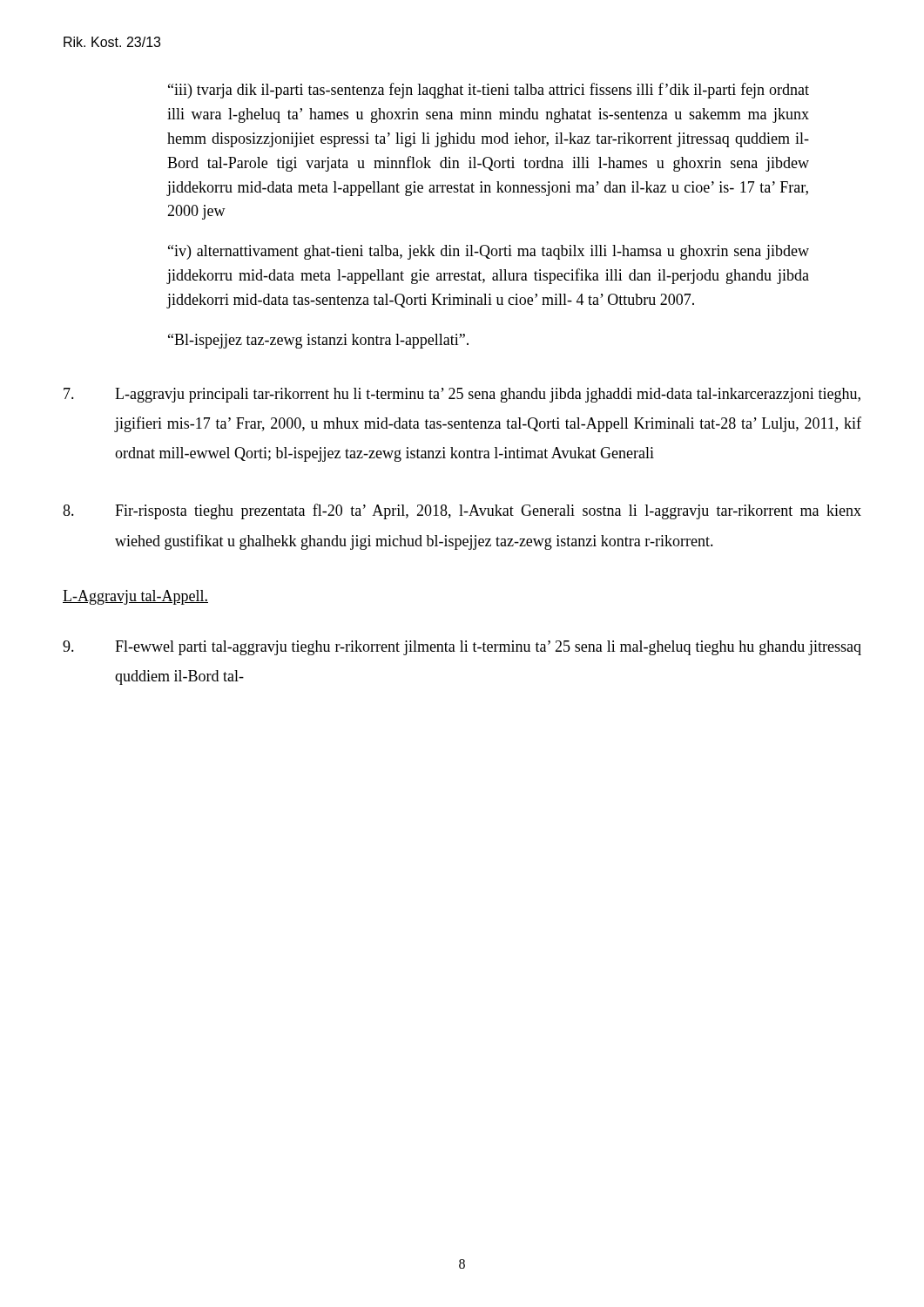Locate the text block with the text "“iv) alternattivament ghat-tieni talba, jekk din"

point(488,276)
